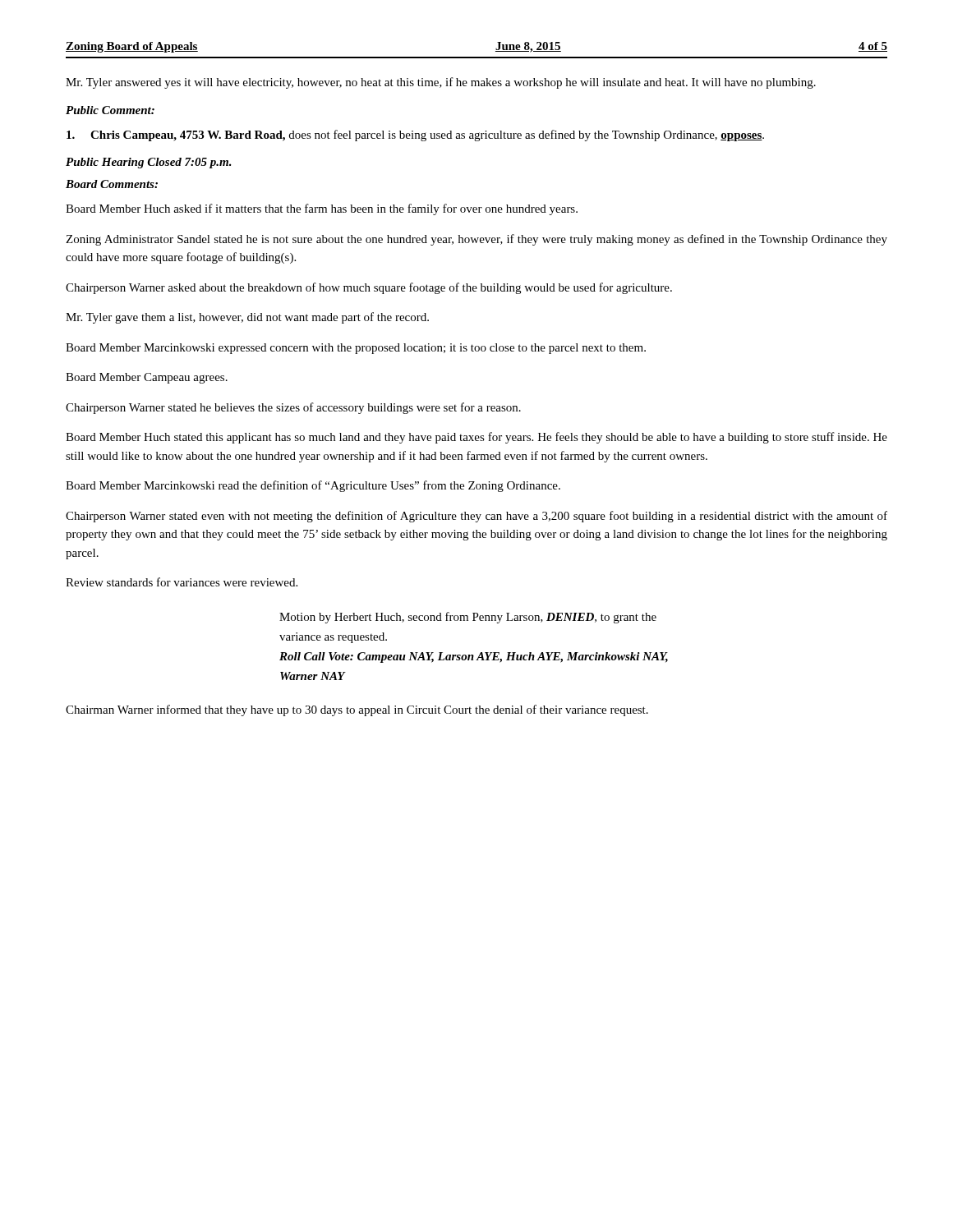The width and height of the screenshot is (953, 1232).
Task: Locate the block starting "Mr. Tyler answered yes it will have electricity,"
Action: pyautogui.click(x=441, y=82)
